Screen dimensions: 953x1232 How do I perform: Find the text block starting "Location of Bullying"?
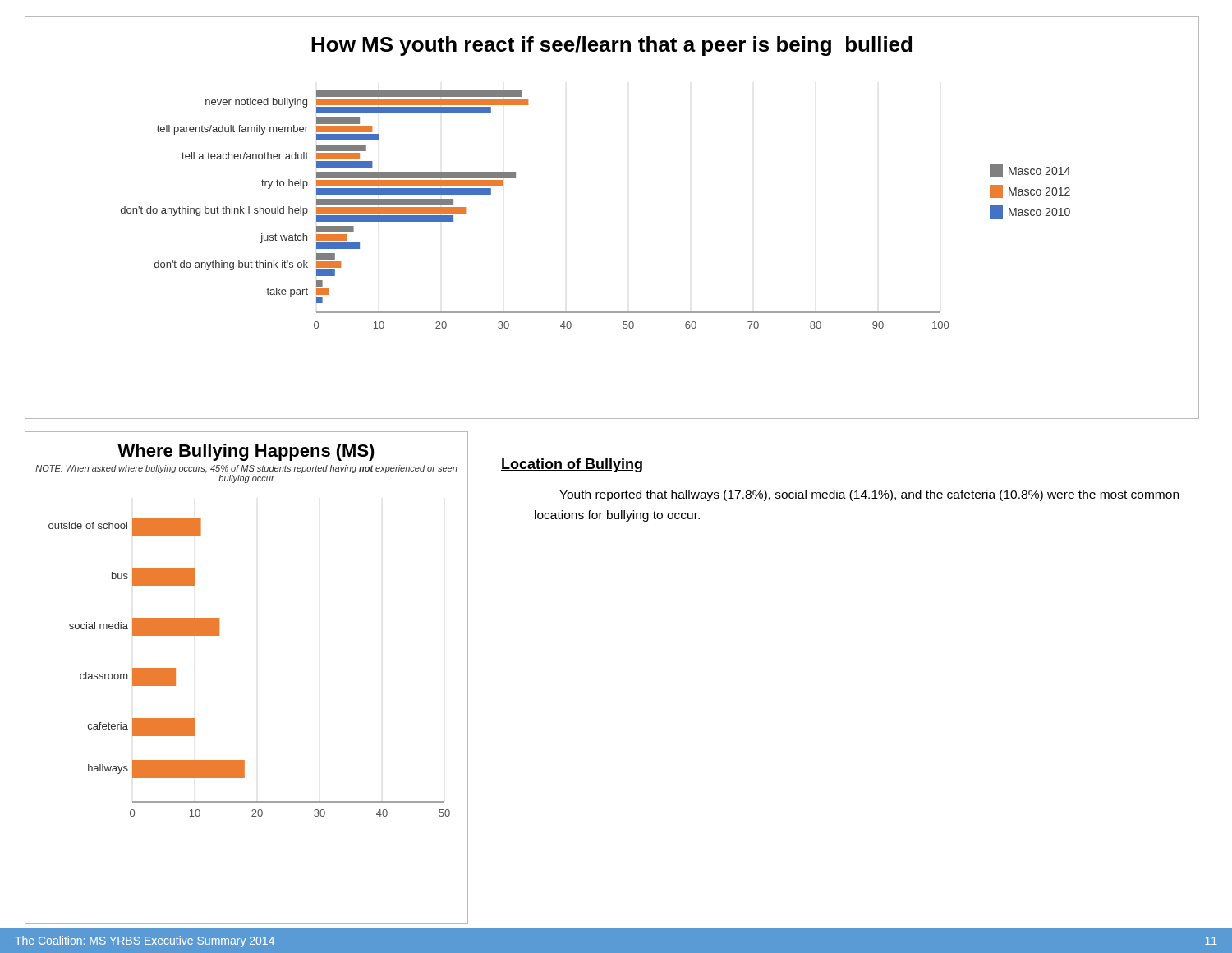click(x=572, y=464)
